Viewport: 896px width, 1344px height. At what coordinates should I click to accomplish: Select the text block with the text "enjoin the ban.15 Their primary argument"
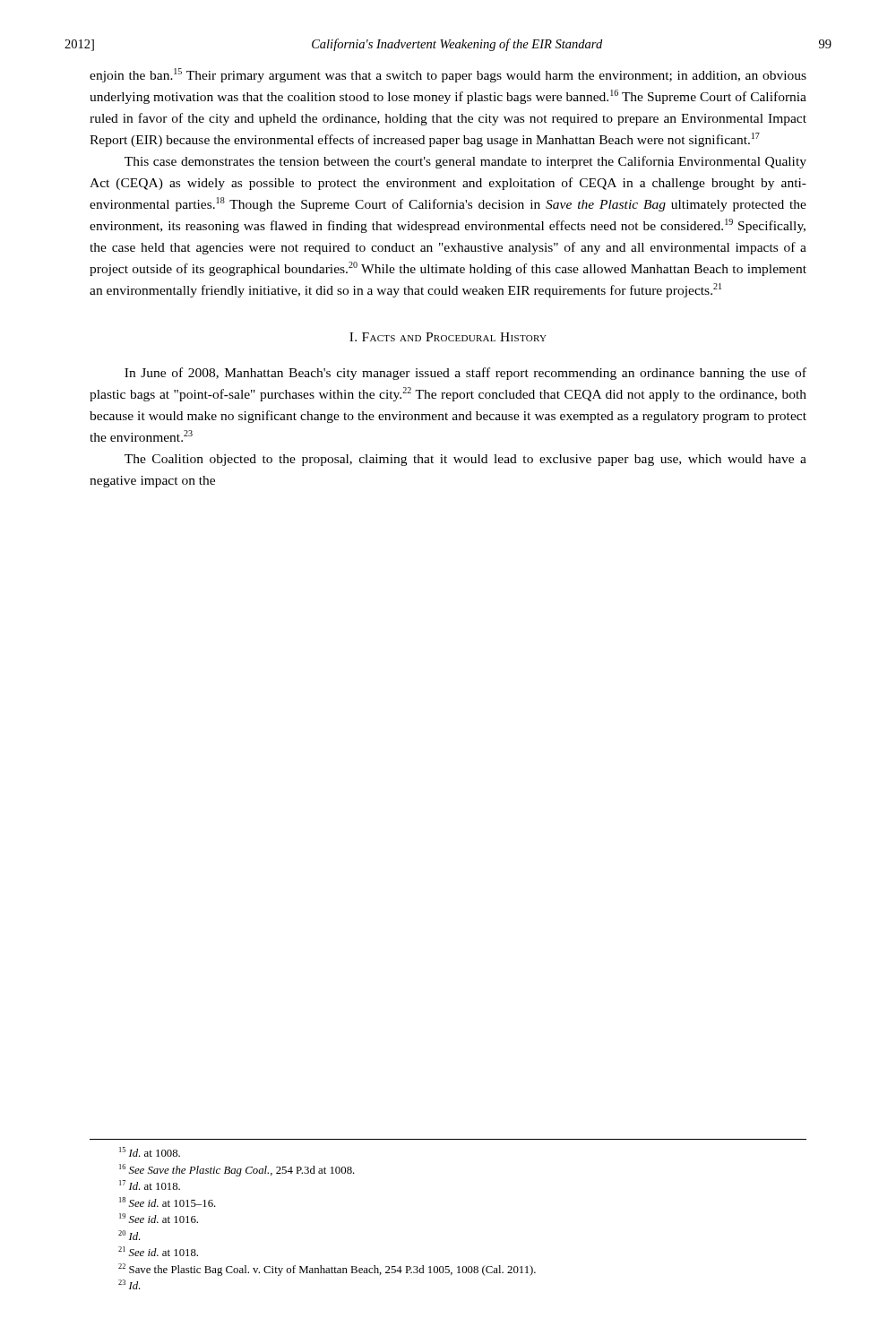click(448, 108)
